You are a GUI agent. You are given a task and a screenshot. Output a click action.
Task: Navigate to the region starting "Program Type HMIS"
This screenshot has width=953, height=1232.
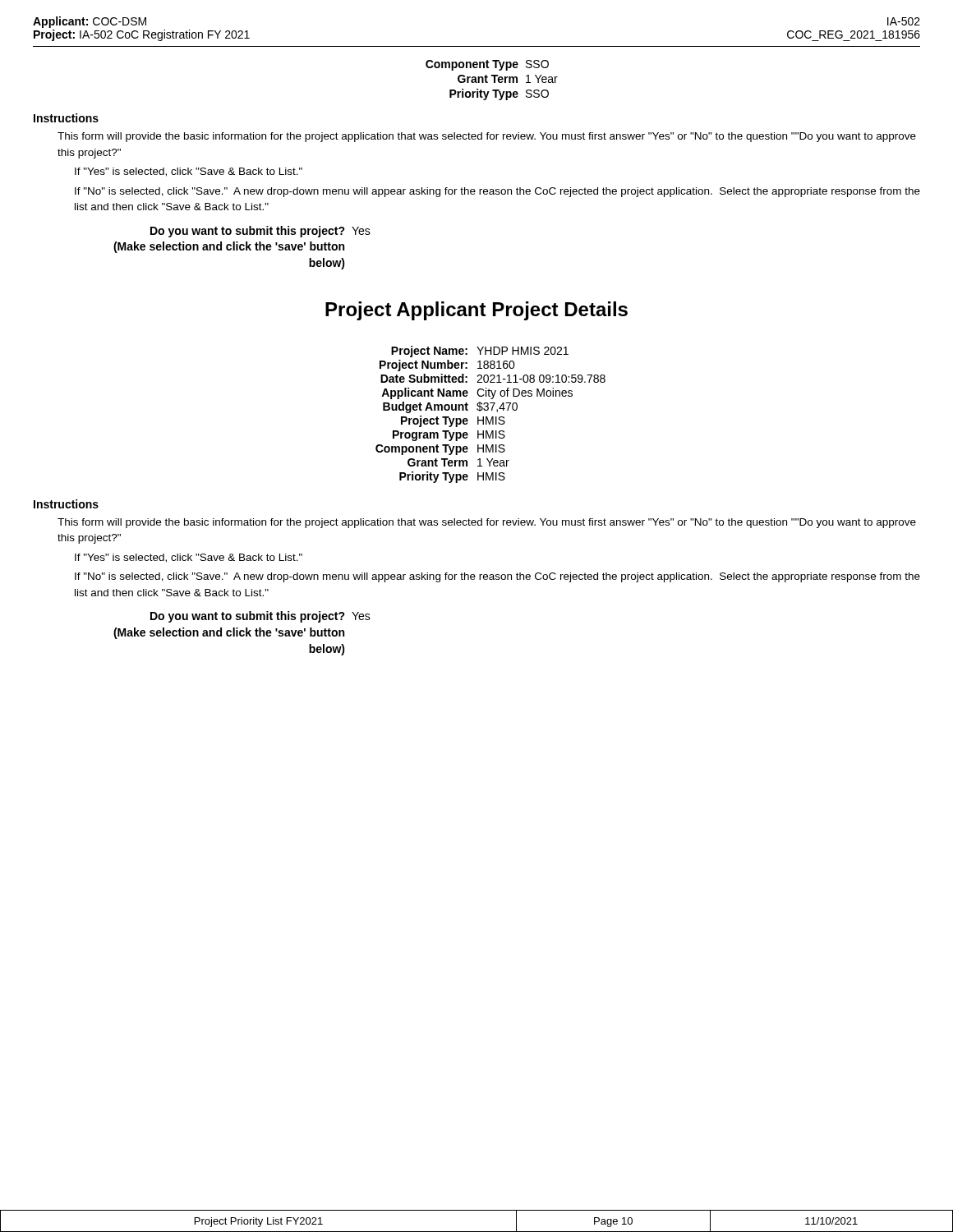click(x=476, y=434)
